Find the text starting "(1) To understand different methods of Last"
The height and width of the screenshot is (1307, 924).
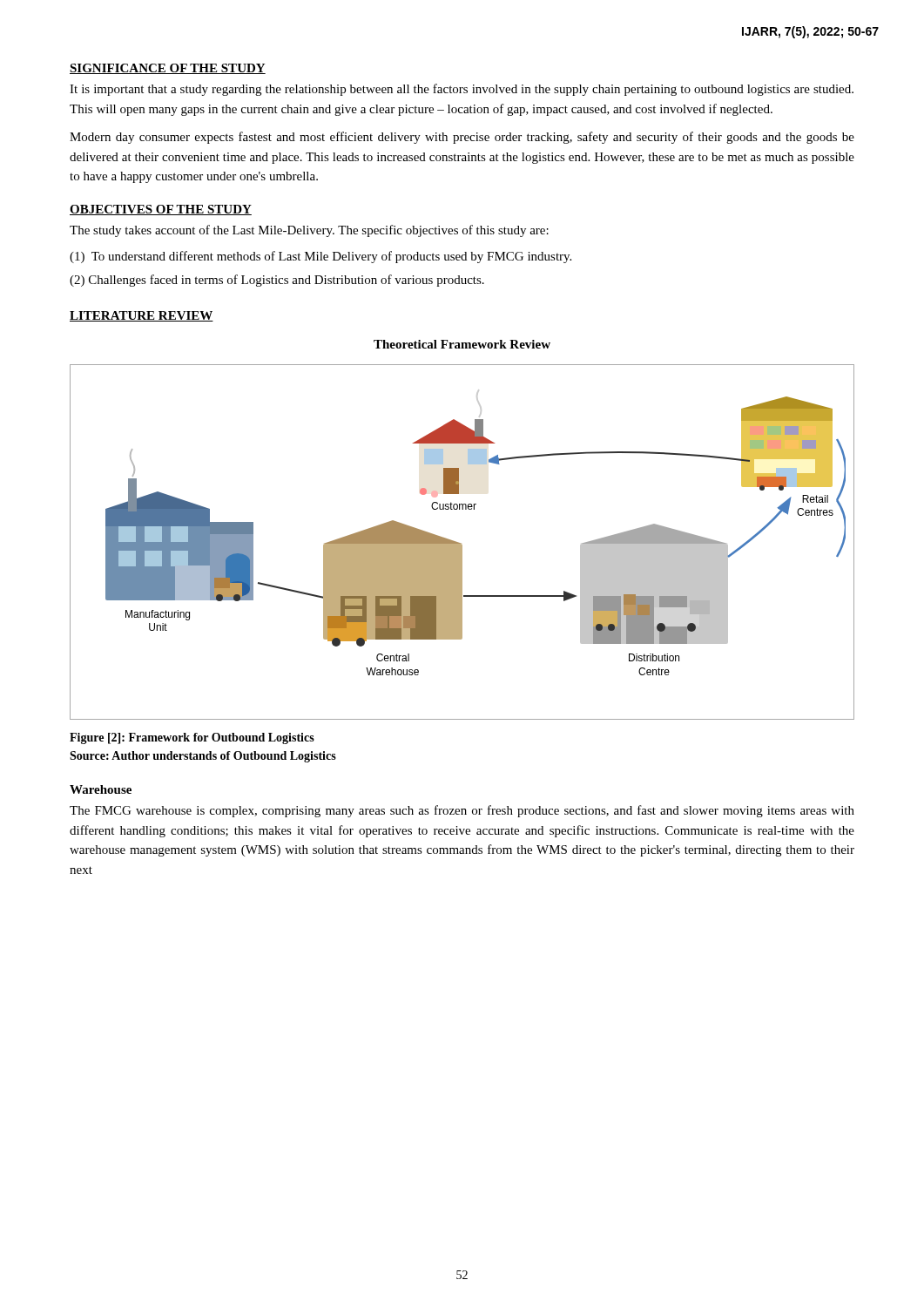click(321, 256)
